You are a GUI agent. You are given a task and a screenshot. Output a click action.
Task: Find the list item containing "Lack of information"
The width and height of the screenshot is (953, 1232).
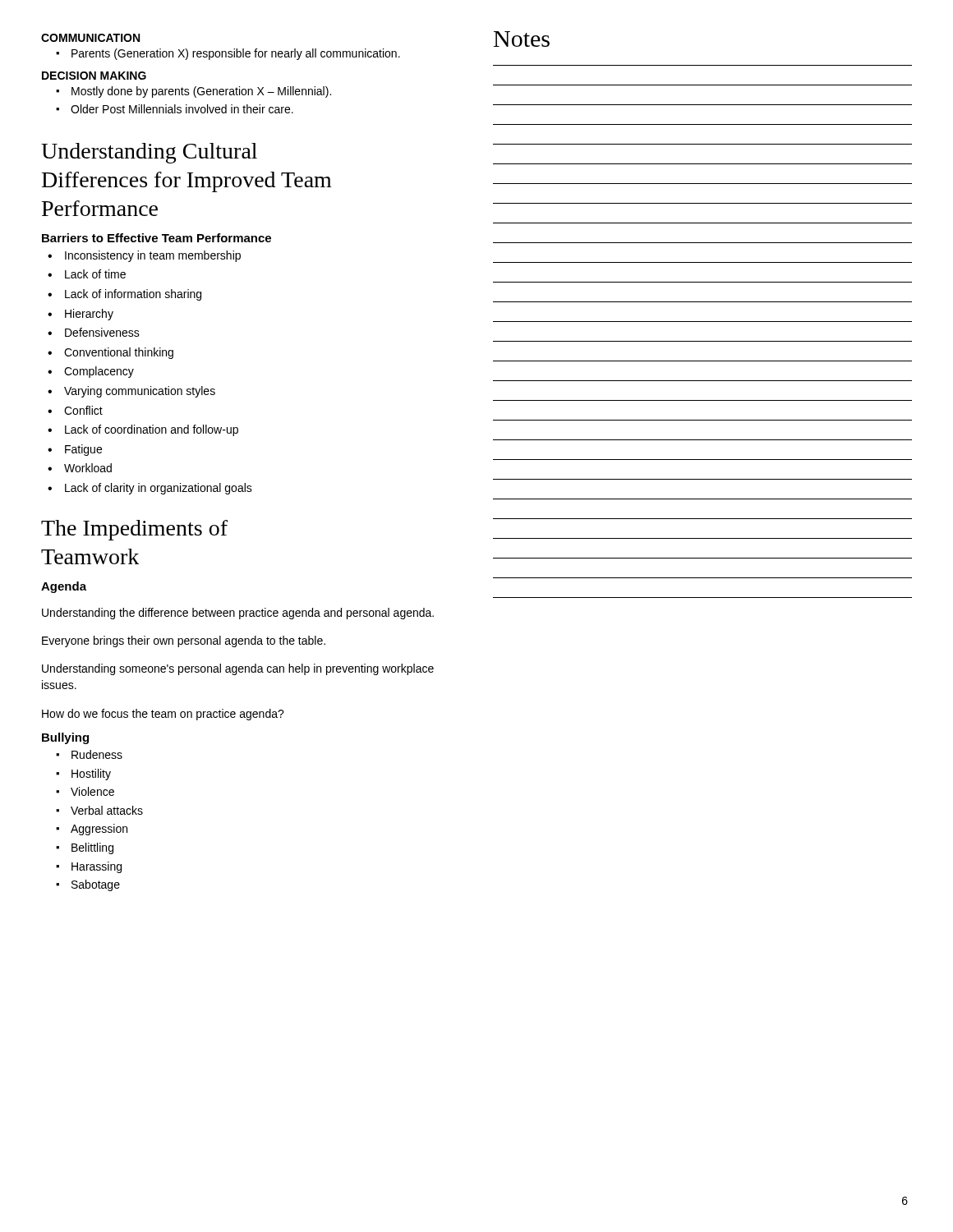coord(133,294)
